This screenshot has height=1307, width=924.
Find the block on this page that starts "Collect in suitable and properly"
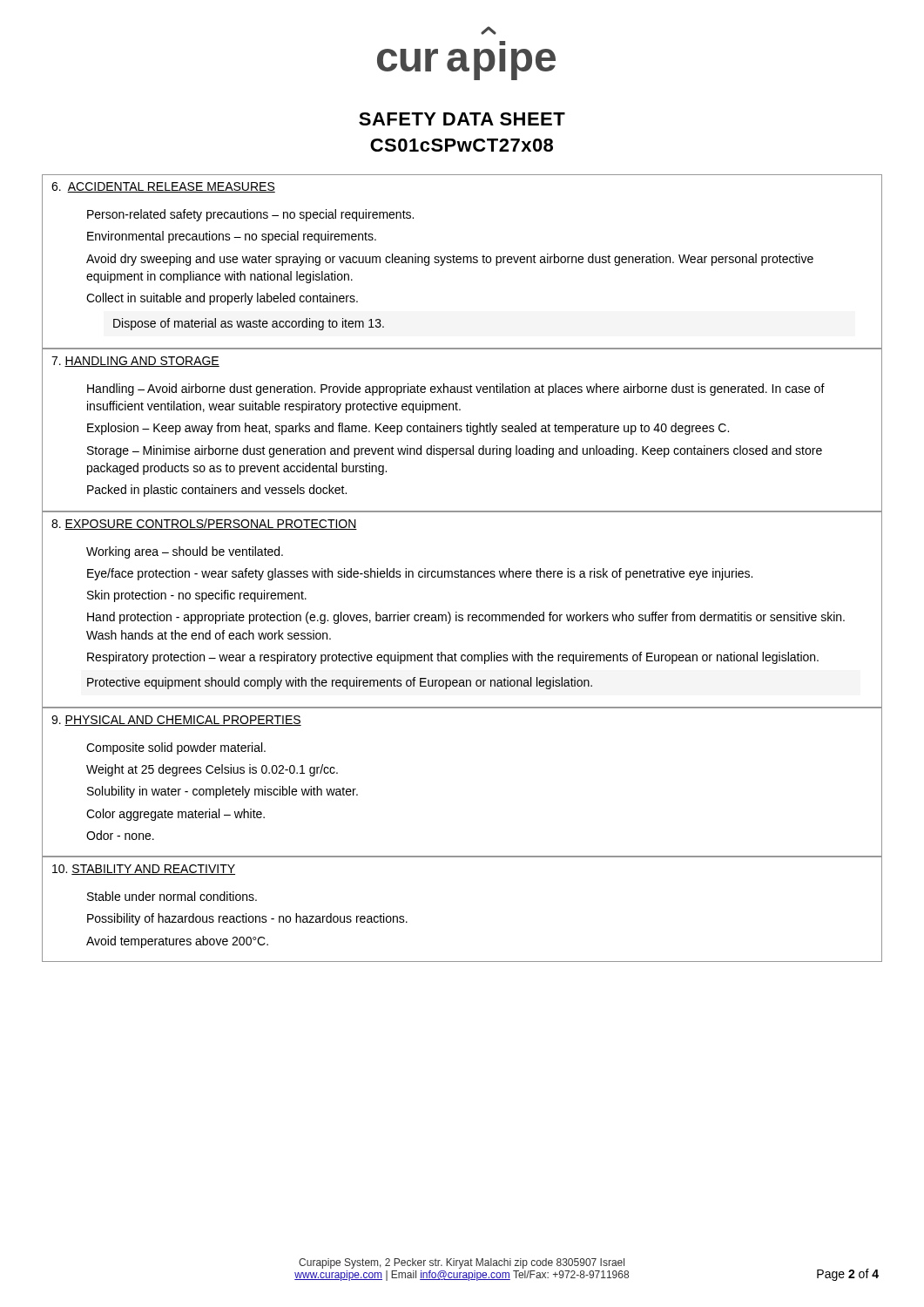222,298
